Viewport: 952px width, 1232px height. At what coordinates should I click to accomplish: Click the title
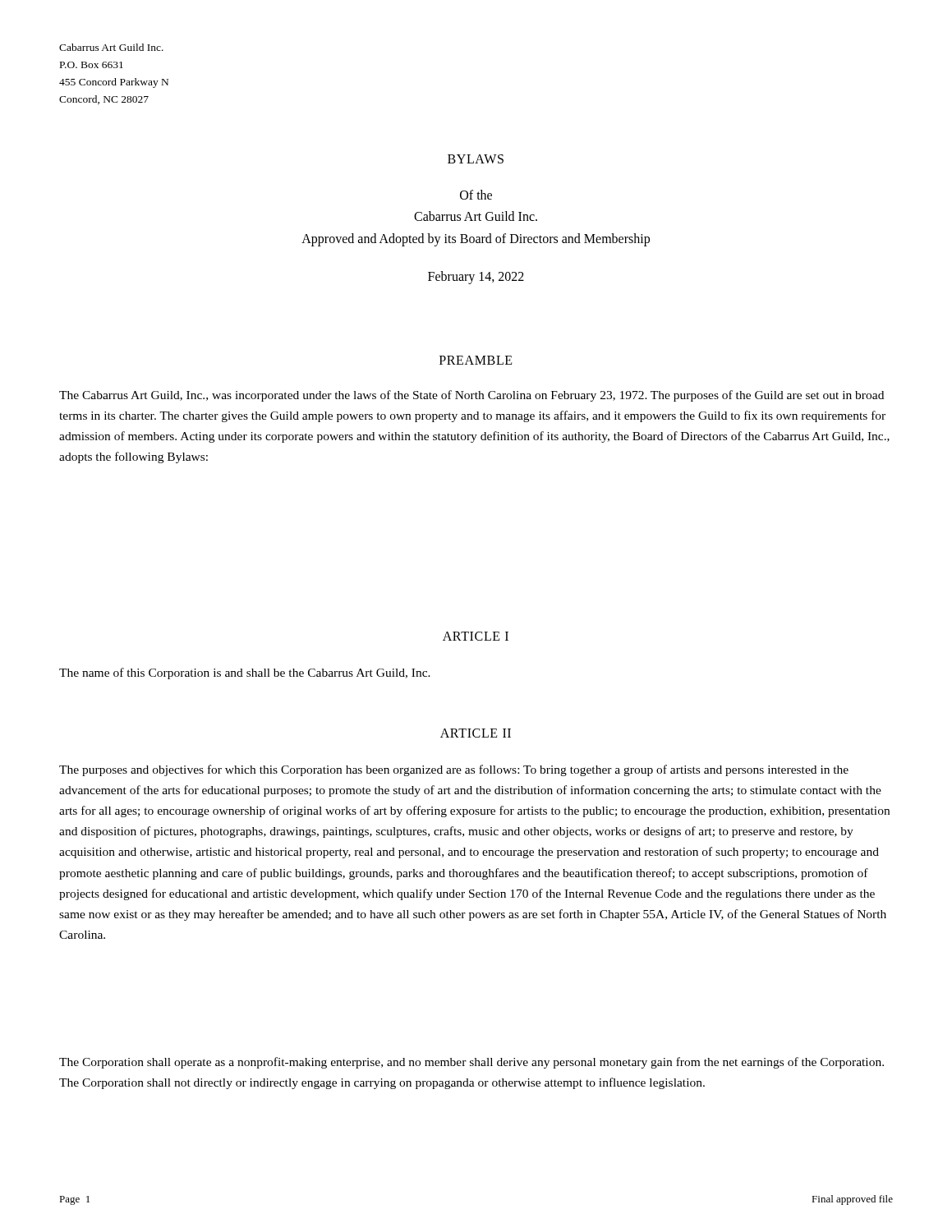[x=476, y=159]
